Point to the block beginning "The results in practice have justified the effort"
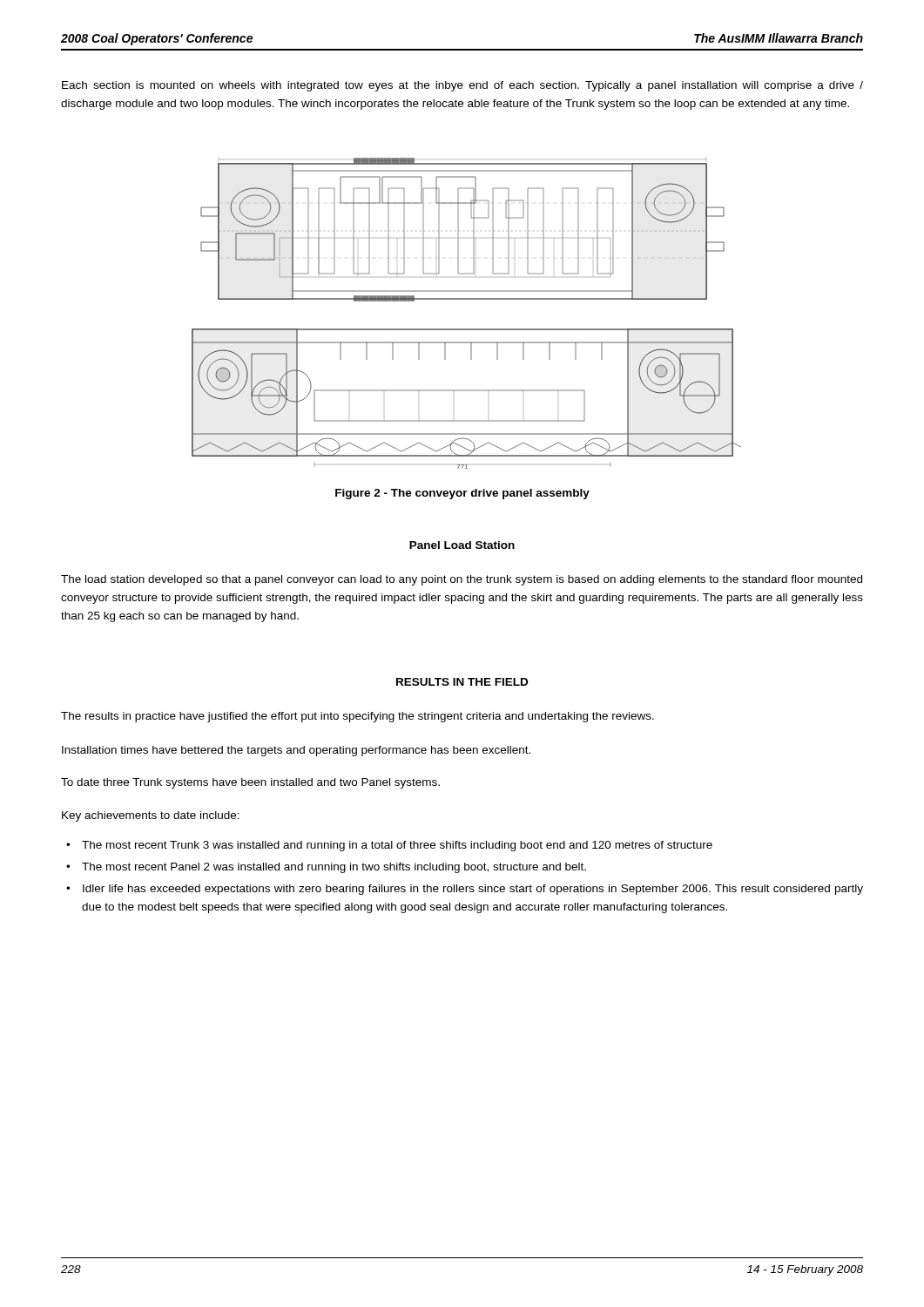The height and width of the screenshot is (1307, 924). click(x=358, y=716)
